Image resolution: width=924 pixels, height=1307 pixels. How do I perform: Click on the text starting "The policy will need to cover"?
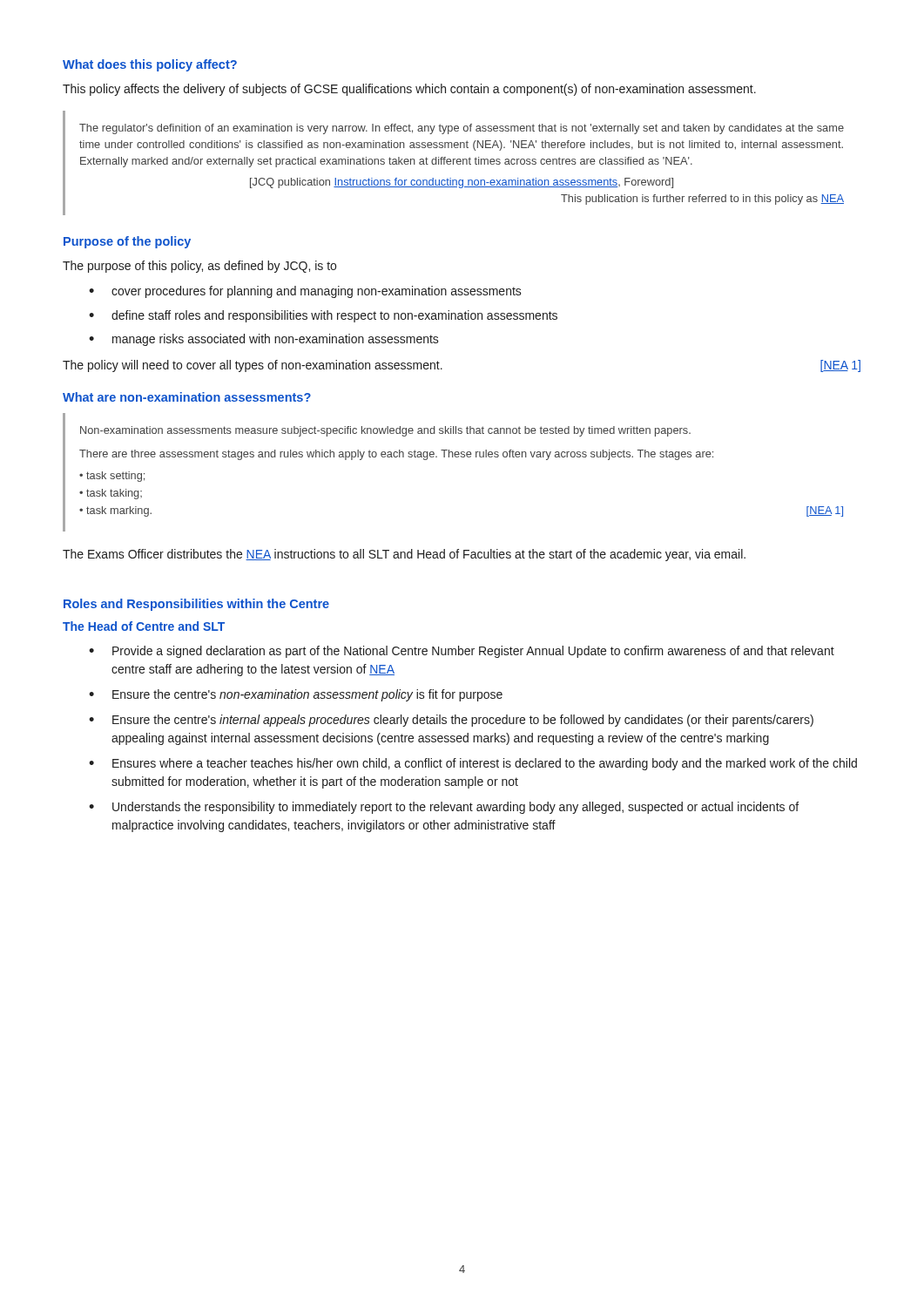257,366
